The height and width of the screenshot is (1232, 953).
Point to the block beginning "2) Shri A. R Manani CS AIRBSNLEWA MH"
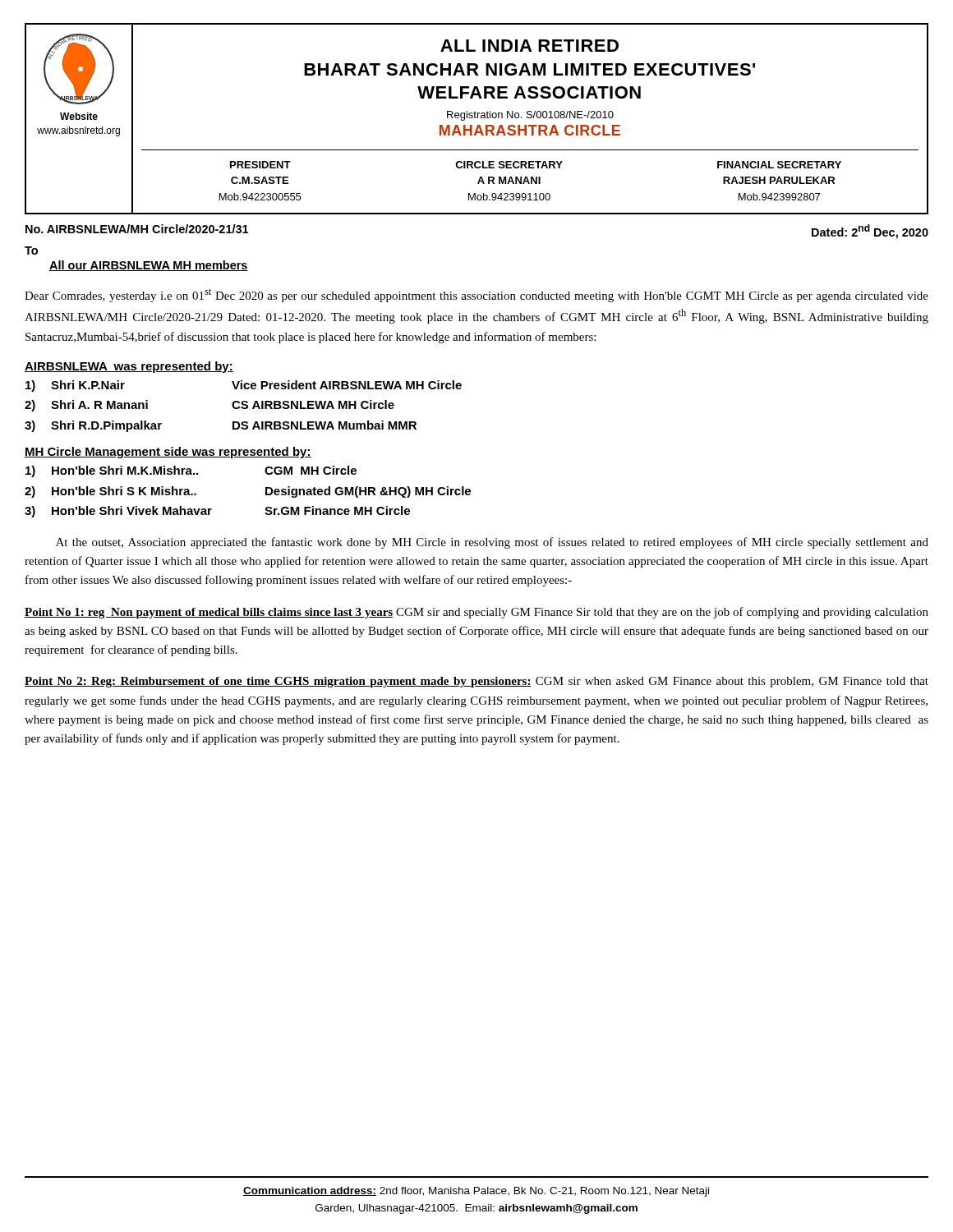coord(98,405)
